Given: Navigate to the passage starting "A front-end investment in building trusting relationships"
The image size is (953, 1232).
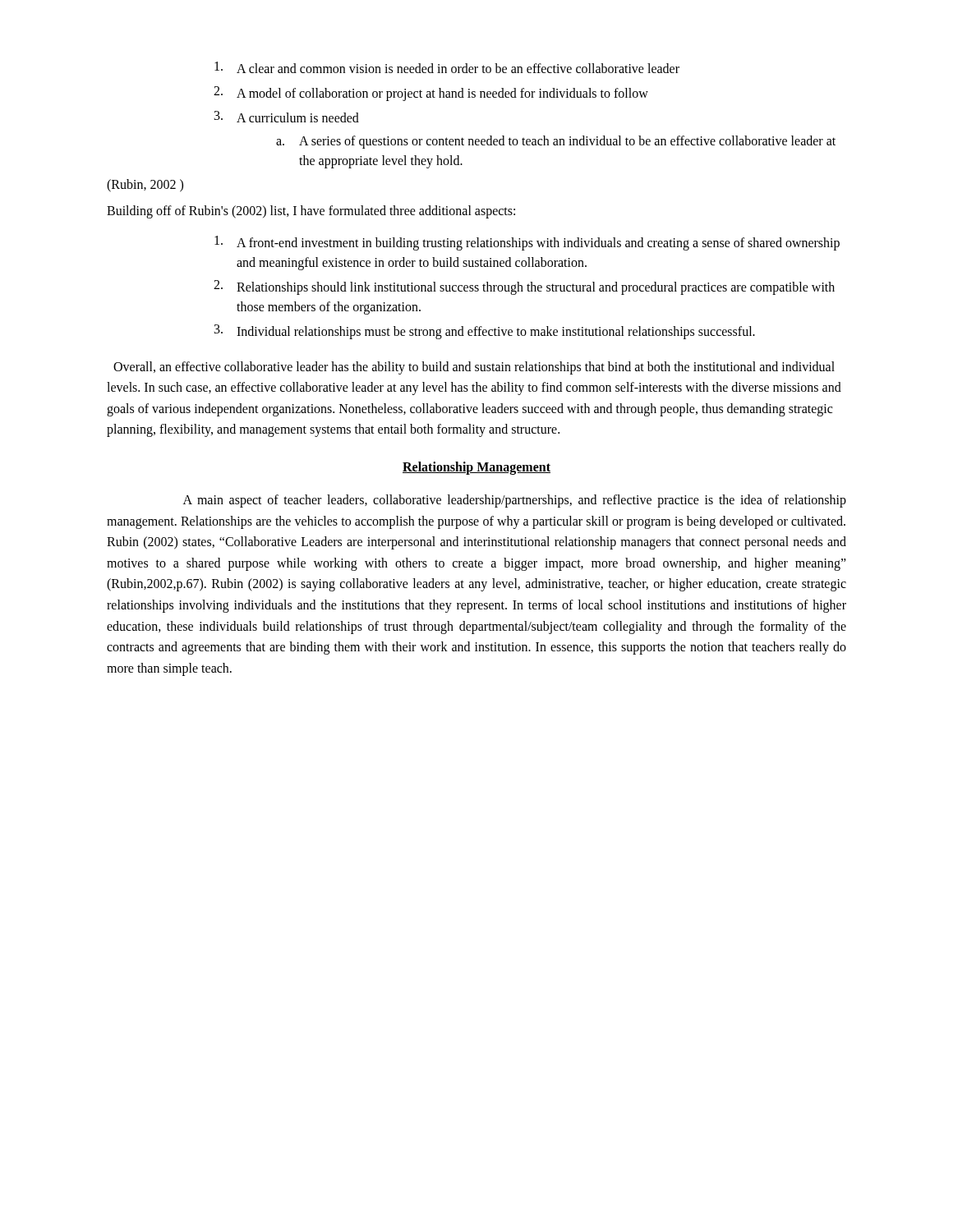Looking at the screenshot, I should pyautogui.click(x=518, y=253).
